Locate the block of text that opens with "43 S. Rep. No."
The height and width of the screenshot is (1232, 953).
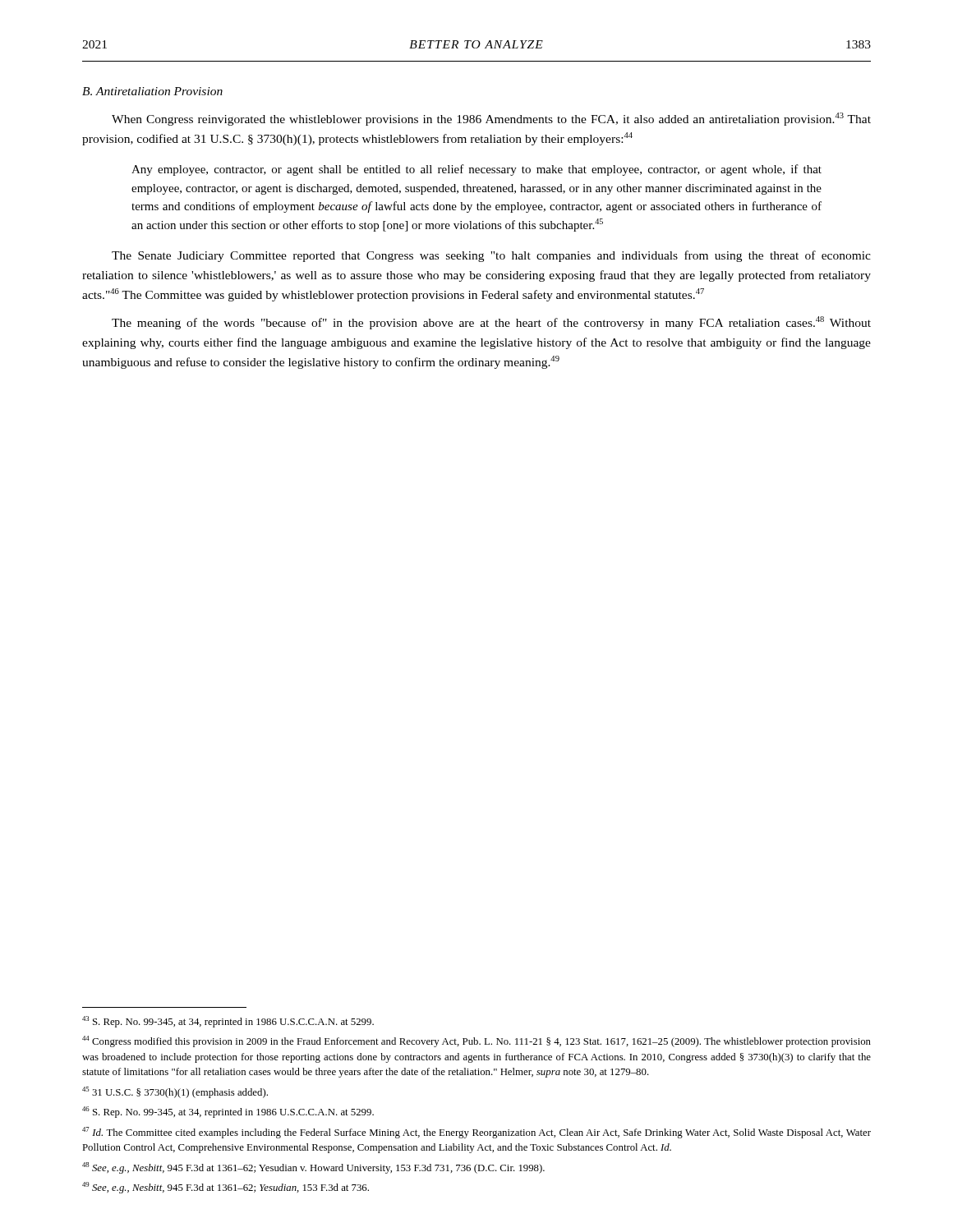[228, 1021]
